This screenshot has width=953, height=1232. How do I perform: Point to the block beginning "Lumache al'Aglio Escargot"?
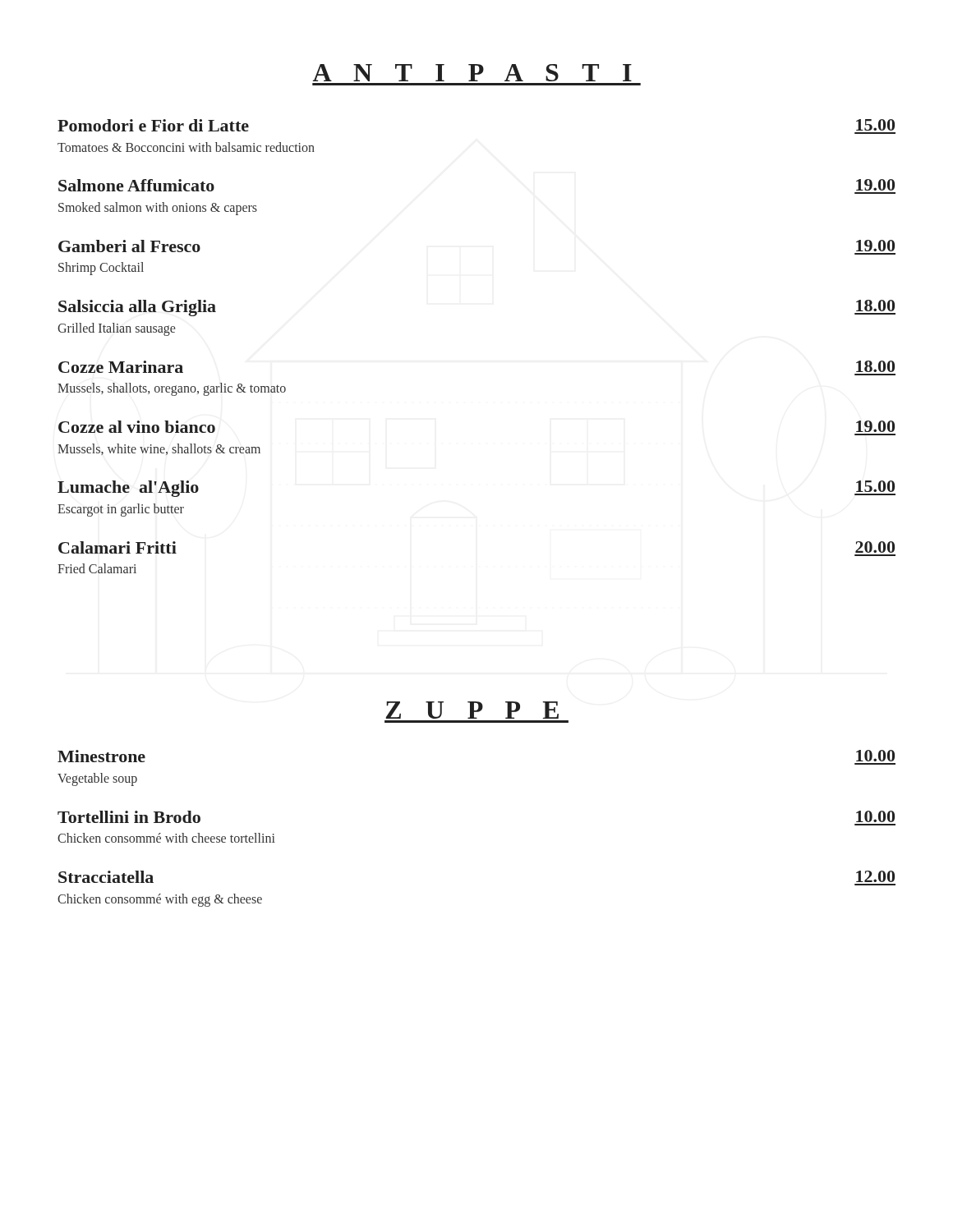pos(126,488)
